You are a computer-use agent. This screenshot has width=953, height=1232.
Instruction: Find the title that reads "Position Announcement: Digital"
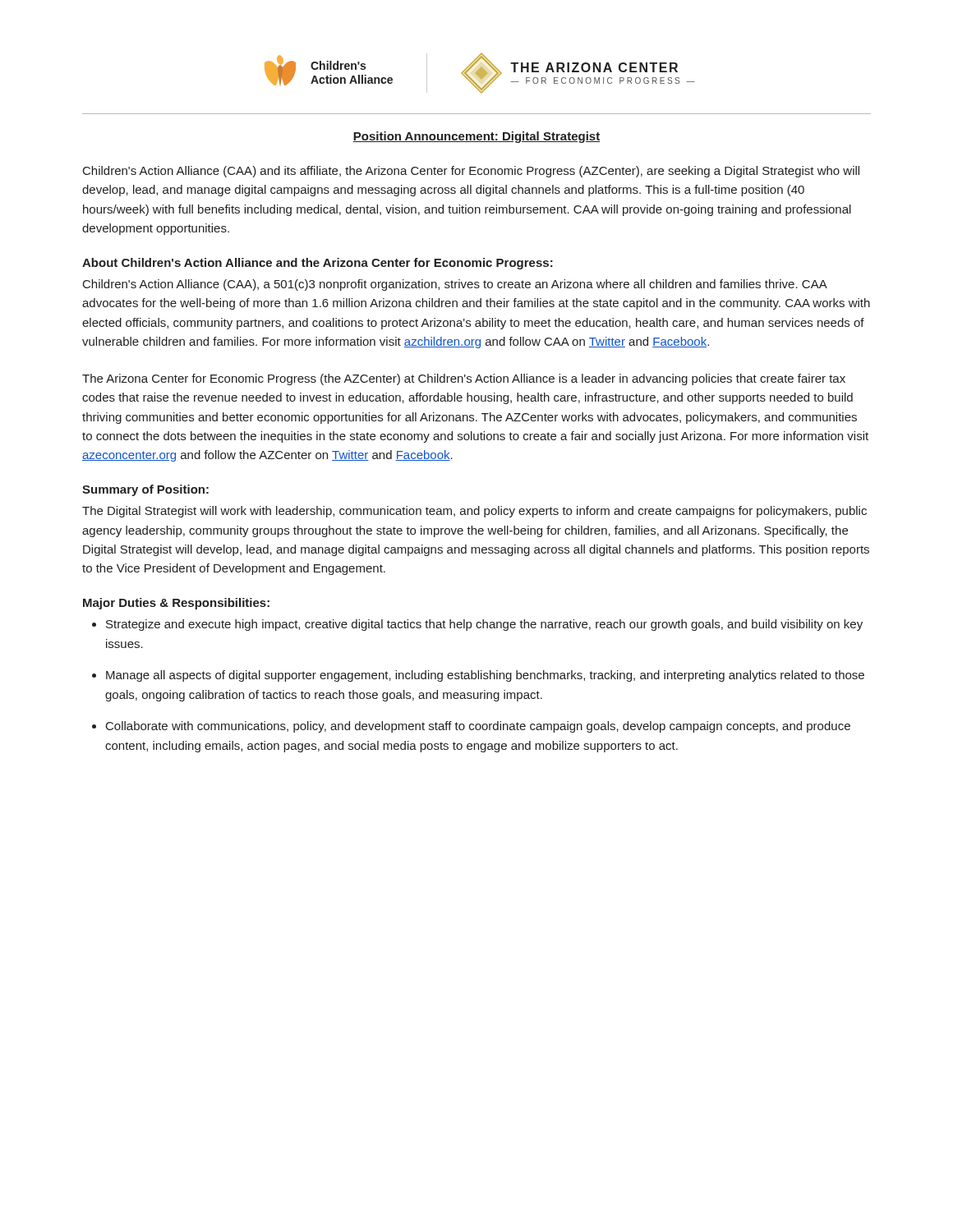pyautogui.click(x=476, y=136)
